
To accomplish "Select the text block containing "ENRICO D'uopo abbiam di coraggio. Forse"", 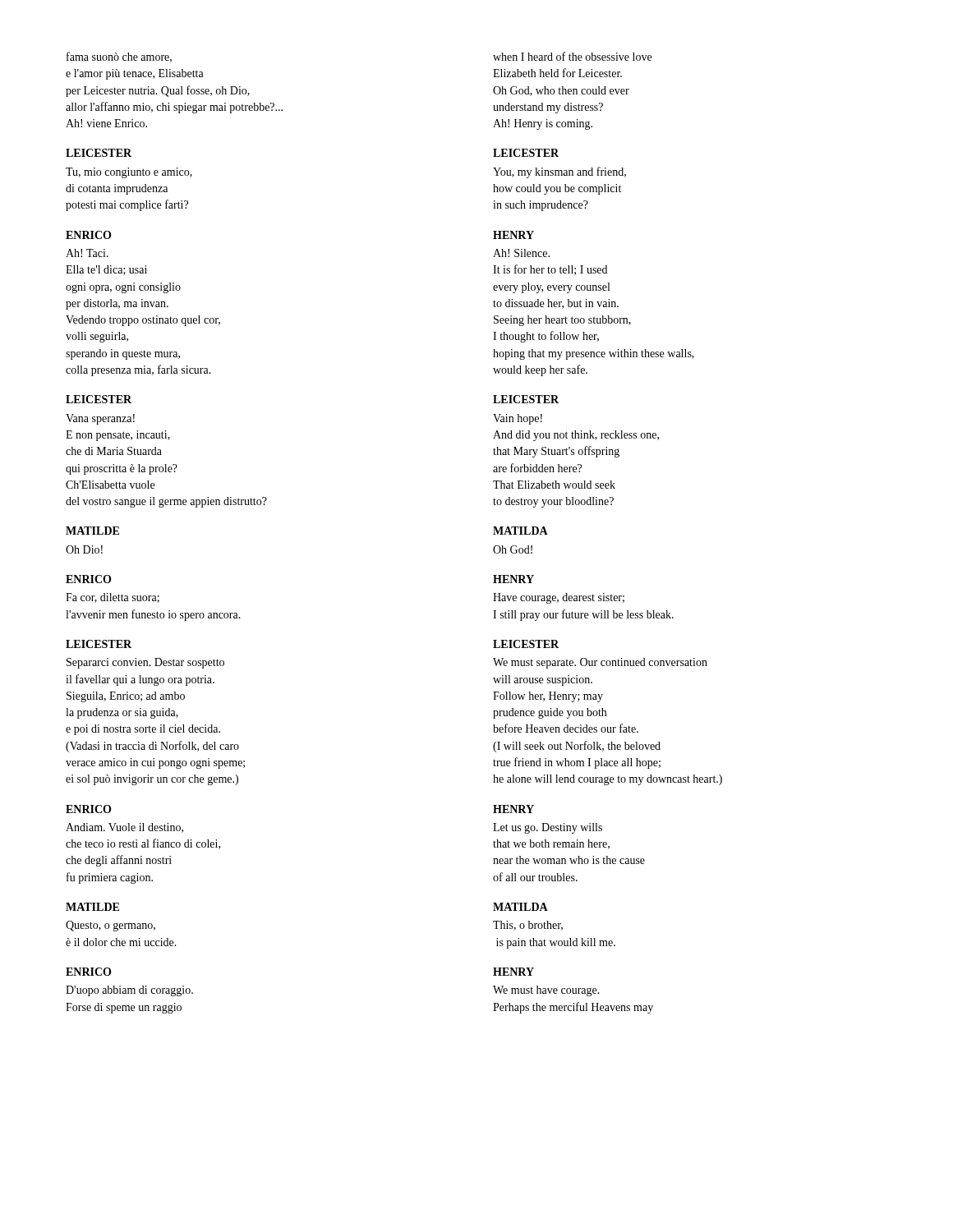I will pyautogui.click(x=88, y=972).
